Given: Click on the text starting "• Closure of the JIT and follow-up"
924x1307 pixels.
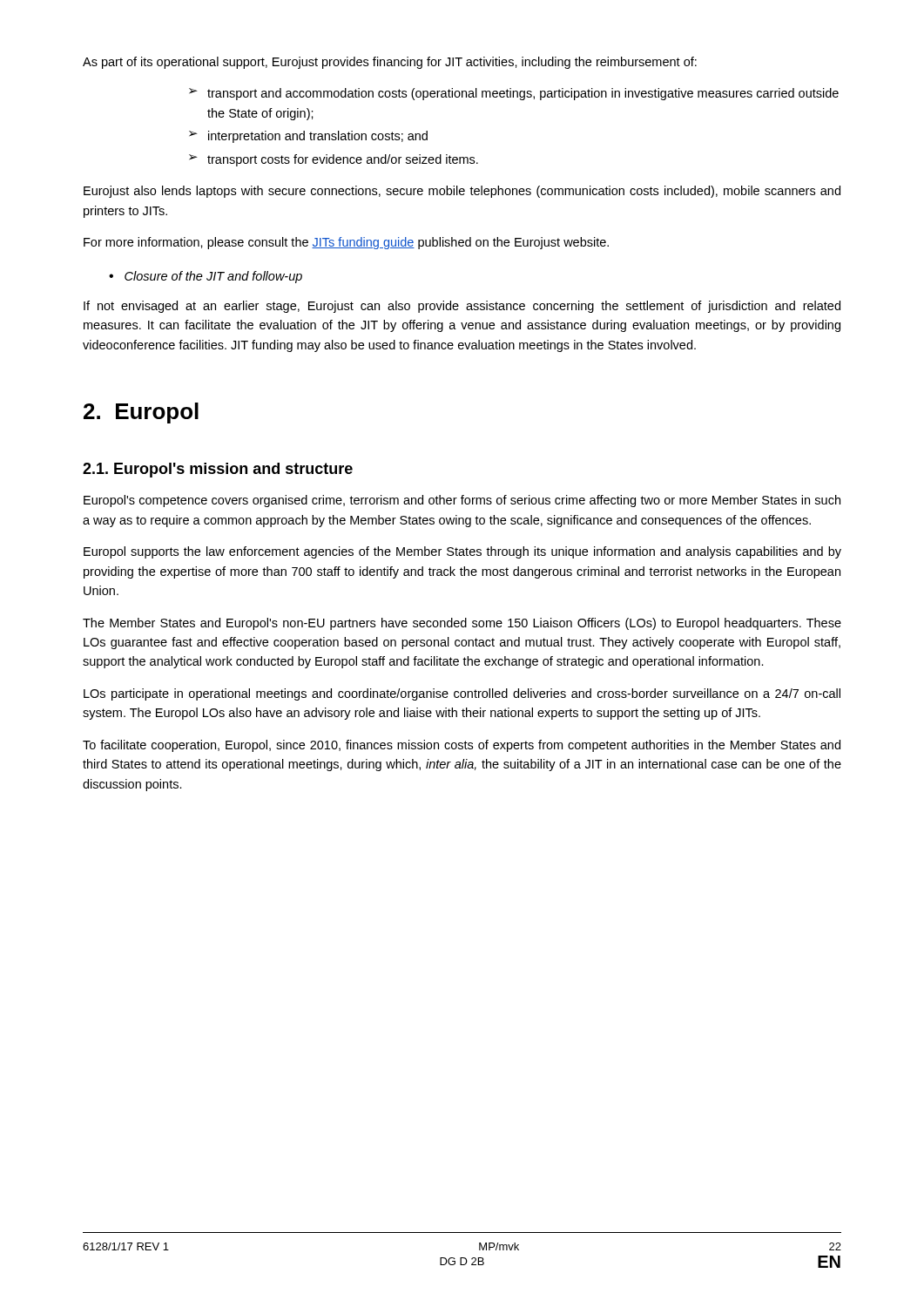Looking at the screenshot, I should 206,276.
